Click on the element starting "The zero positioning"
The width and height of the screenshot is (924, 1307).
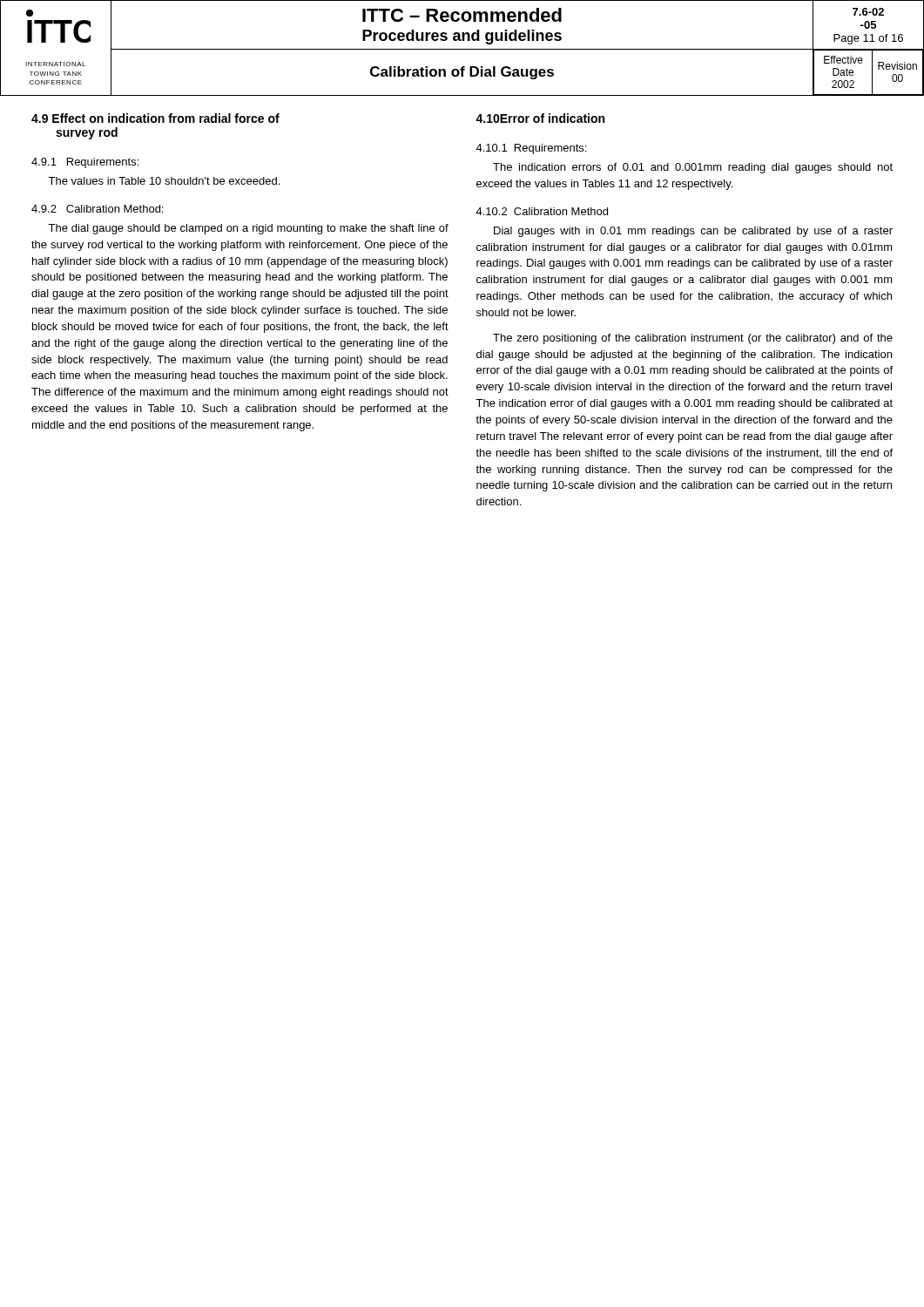[x=684, y=420]
